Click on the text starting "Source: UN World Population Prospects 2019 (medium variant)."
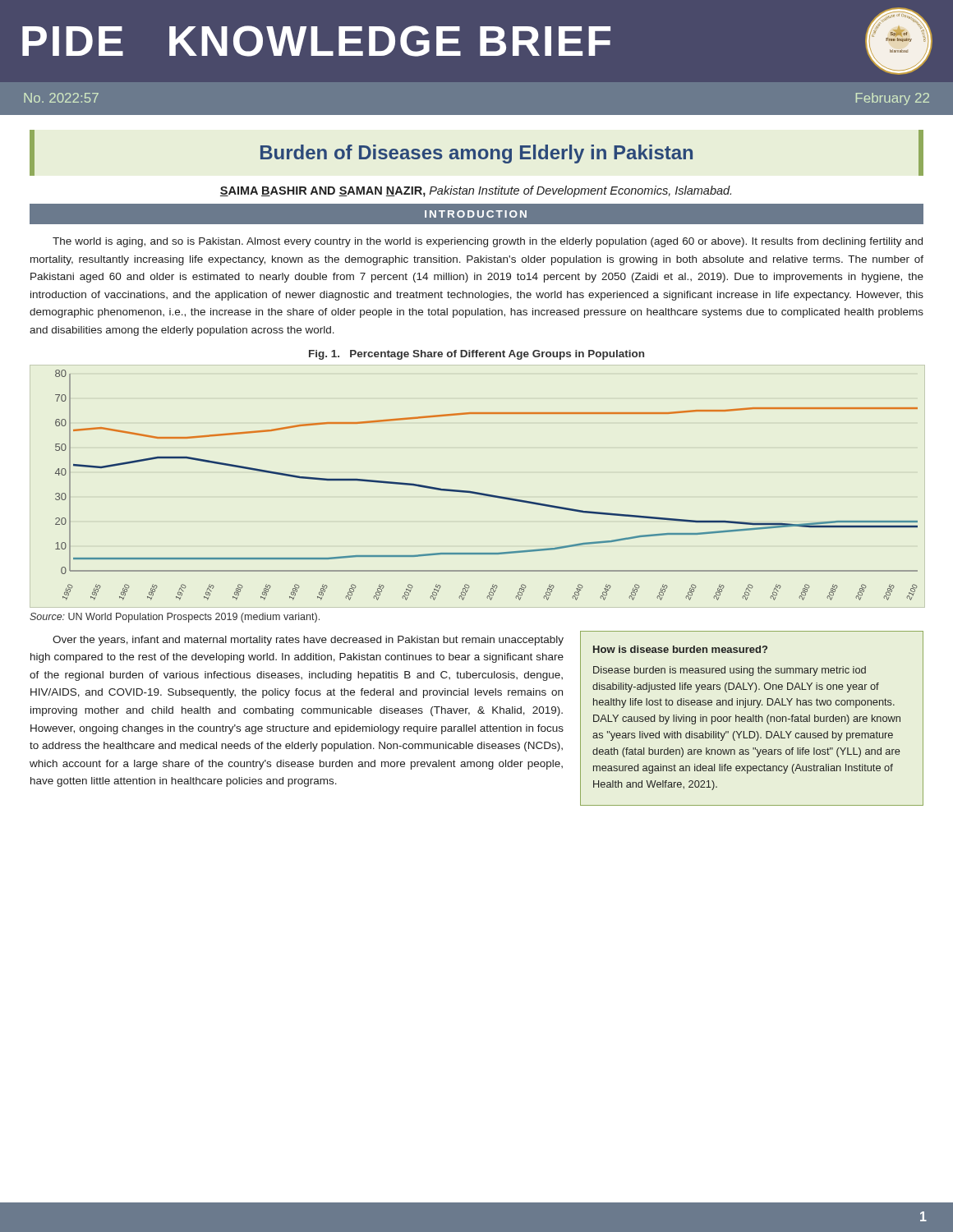 [175, 616]
